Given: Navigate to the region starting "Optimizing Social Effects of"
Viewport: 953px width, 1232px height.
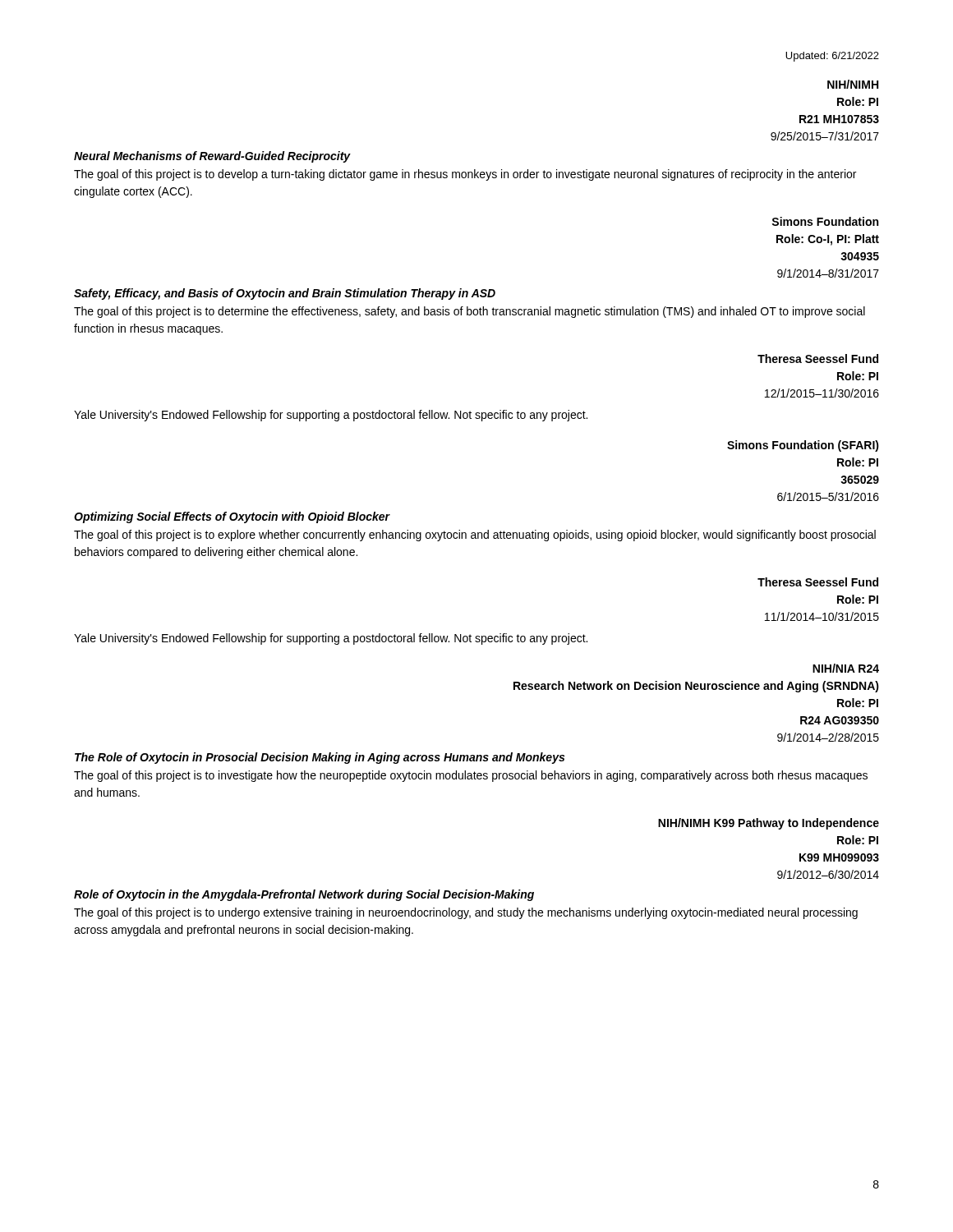Looking at the screenshot, I should [232, 517].
